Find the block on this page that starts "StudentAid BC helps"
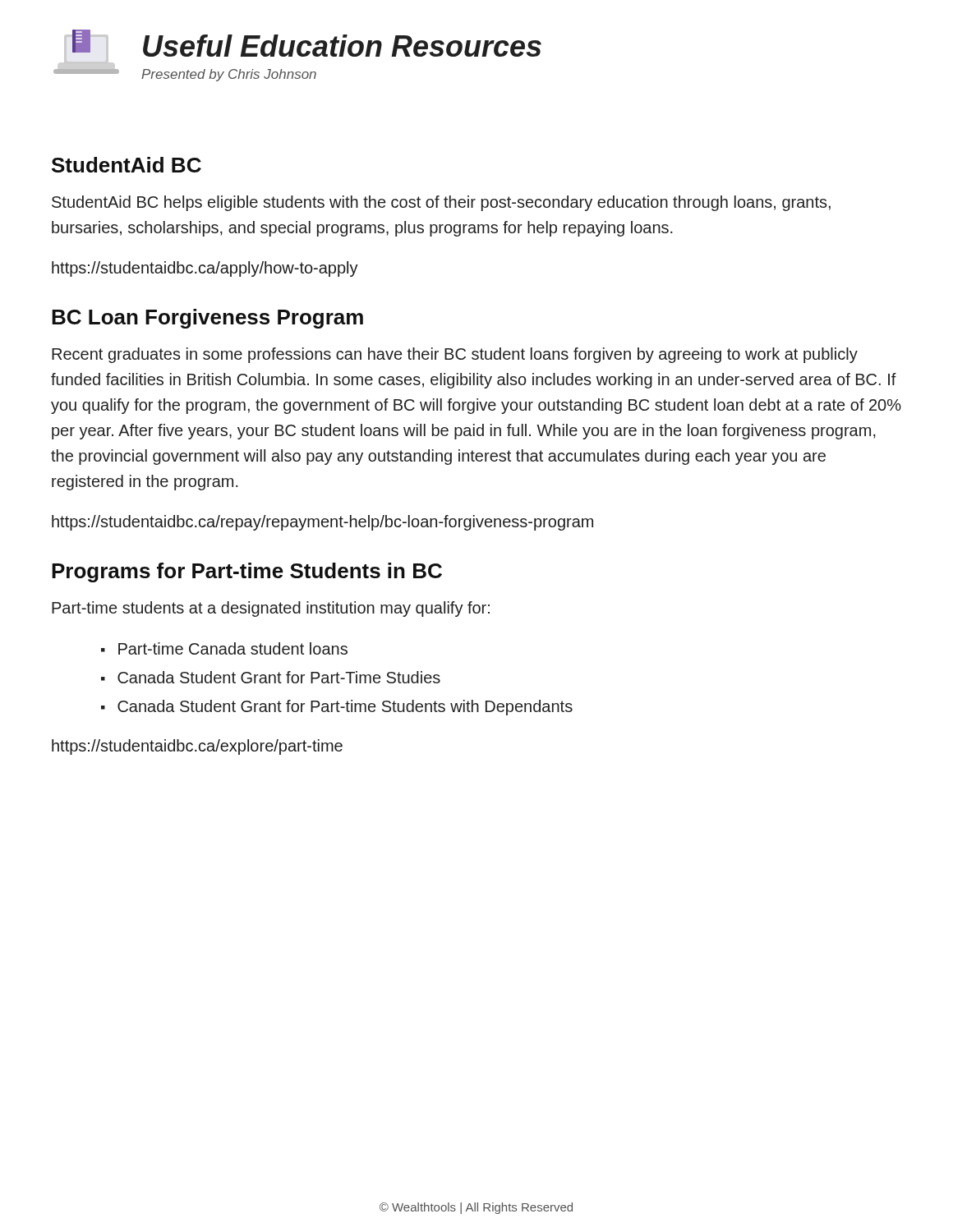The image size is (953, 1232). (x=441, y=215)
